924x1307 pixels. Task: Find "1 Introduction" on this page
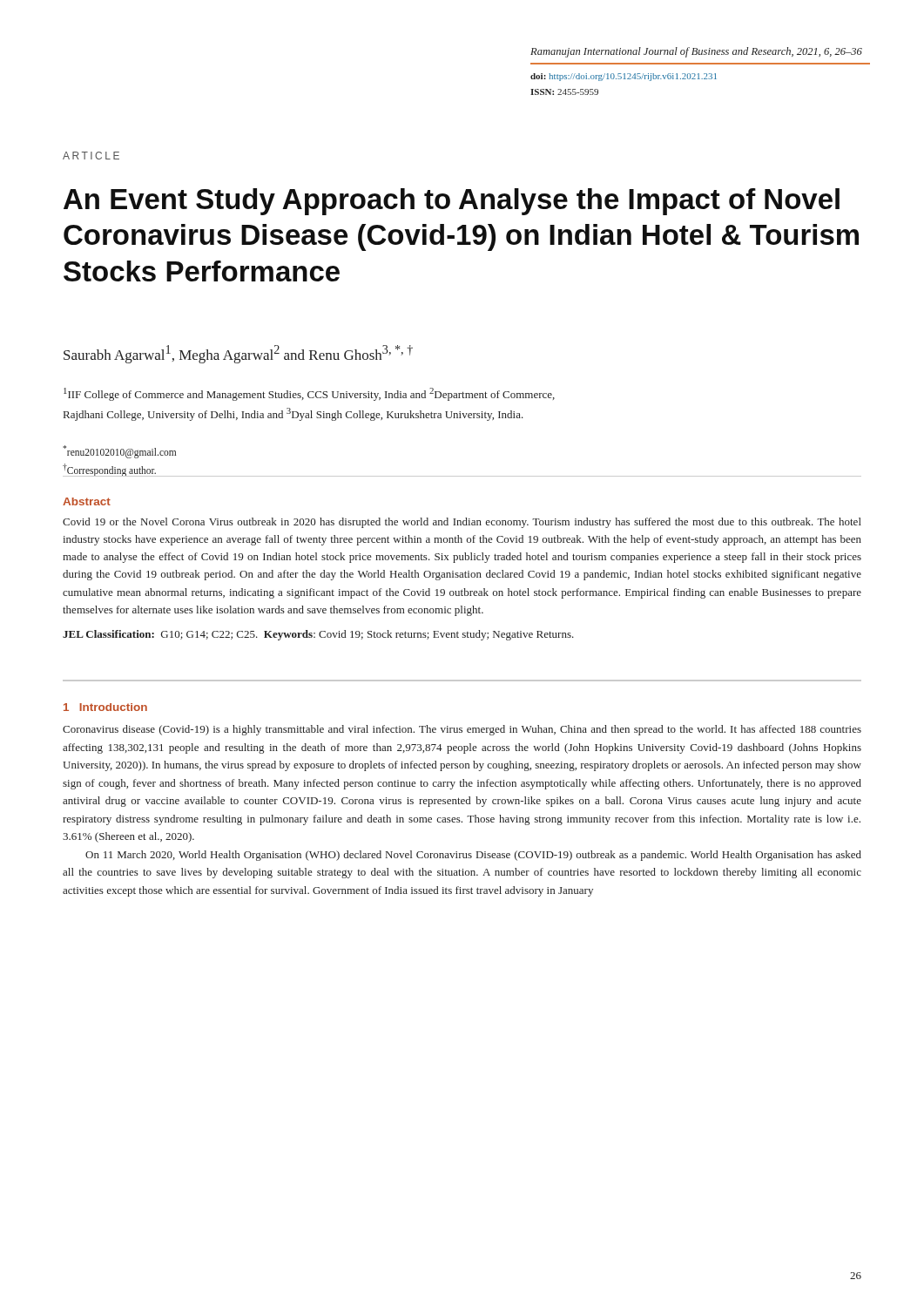(105, 707)
